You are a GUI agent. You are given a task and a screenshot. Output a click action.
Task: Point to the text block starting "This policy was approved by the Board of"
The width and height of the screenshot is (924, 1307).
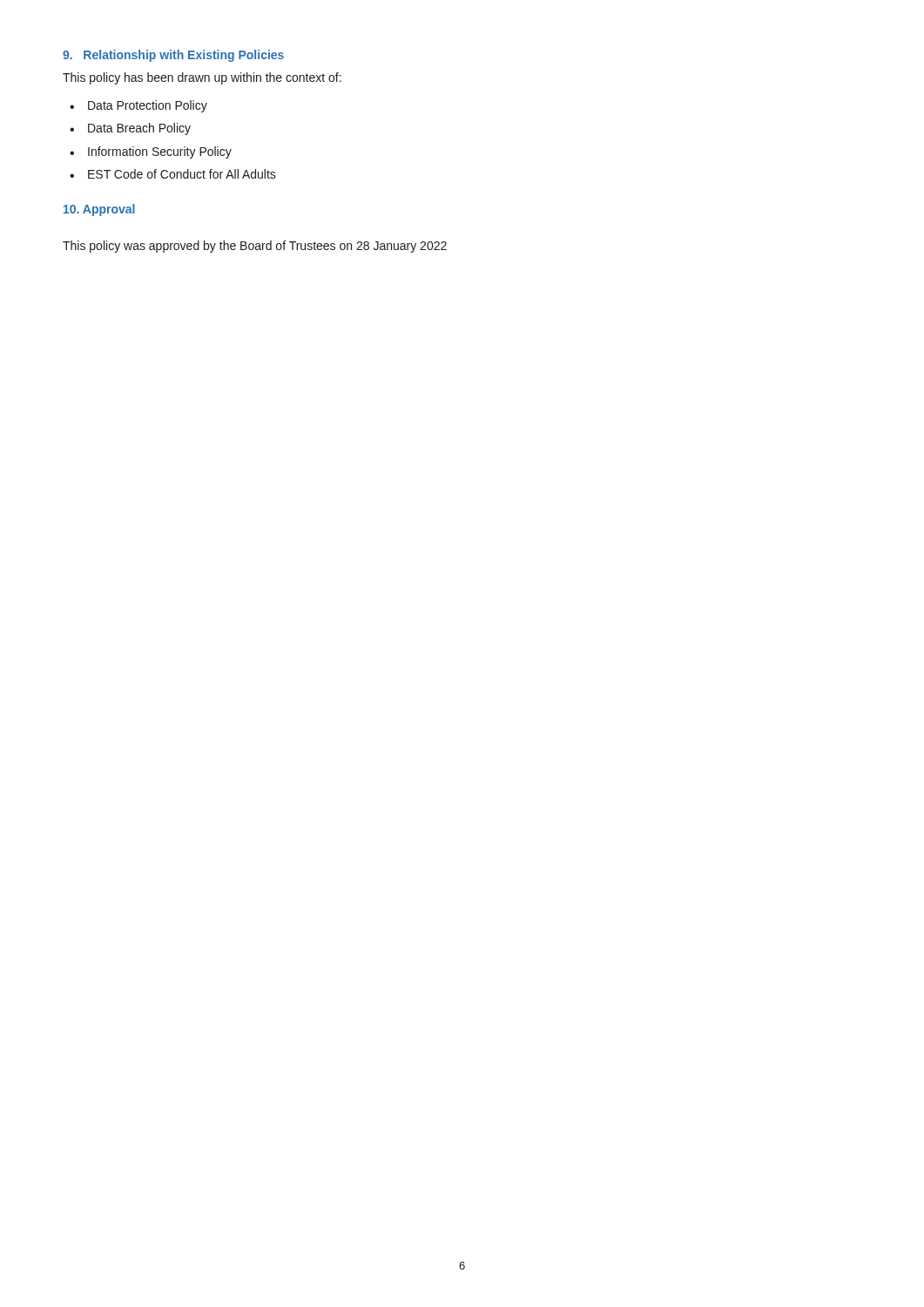pyautogui.click(x=255, y=247)
